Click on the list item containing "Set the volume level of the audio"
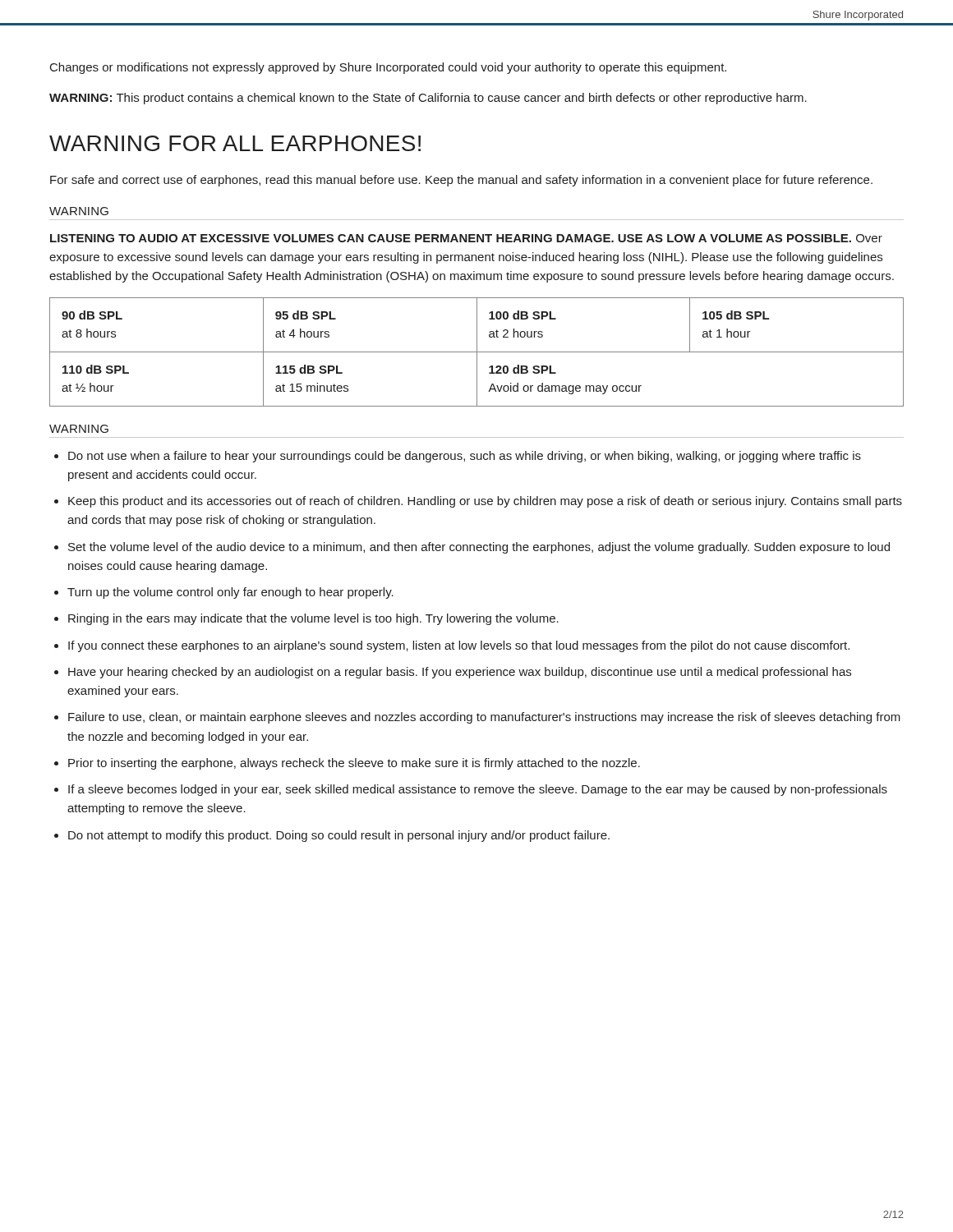Viewport: 953px width, 1232px height. 479,556
